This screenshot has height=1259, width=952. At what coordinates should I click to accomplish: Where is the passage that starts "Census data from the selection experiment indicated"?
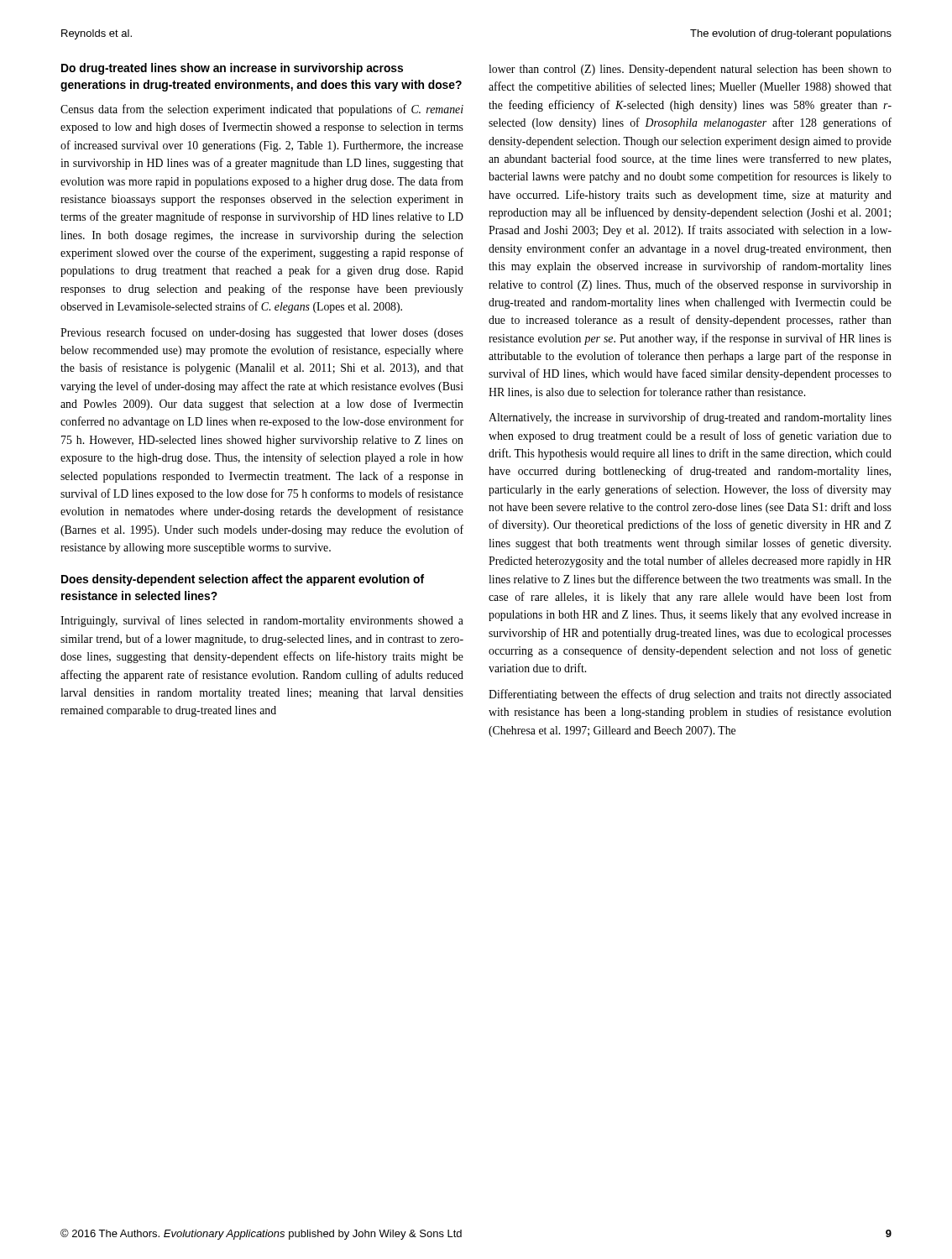262,208
